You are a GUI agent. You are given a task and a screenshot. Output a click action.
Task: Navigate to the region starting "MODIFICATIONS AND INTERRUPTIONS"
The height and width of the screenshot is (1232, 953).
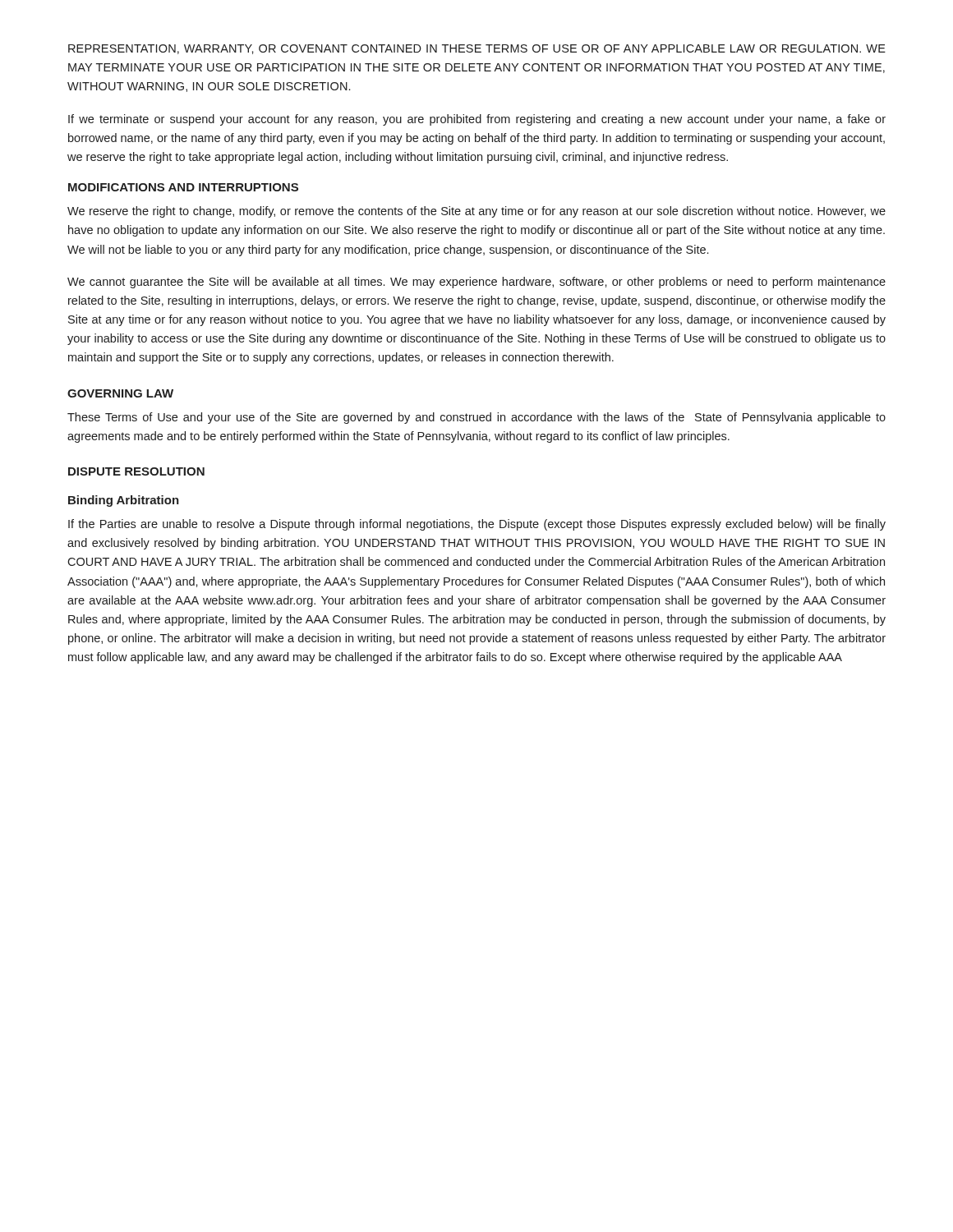183,187
